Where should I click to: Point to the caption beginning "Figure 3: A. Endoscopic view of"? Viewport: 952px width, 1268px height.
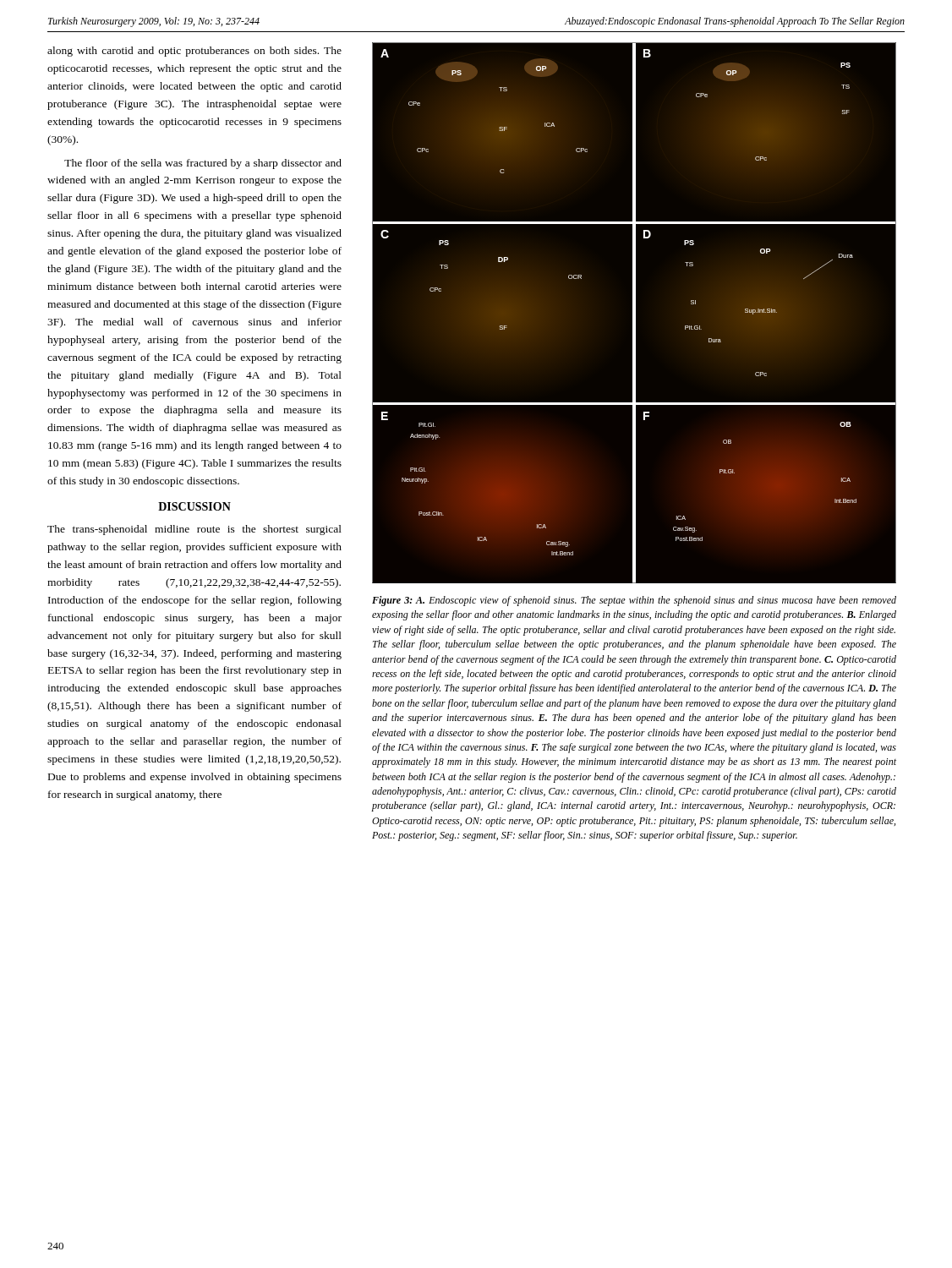coord(634,718)
